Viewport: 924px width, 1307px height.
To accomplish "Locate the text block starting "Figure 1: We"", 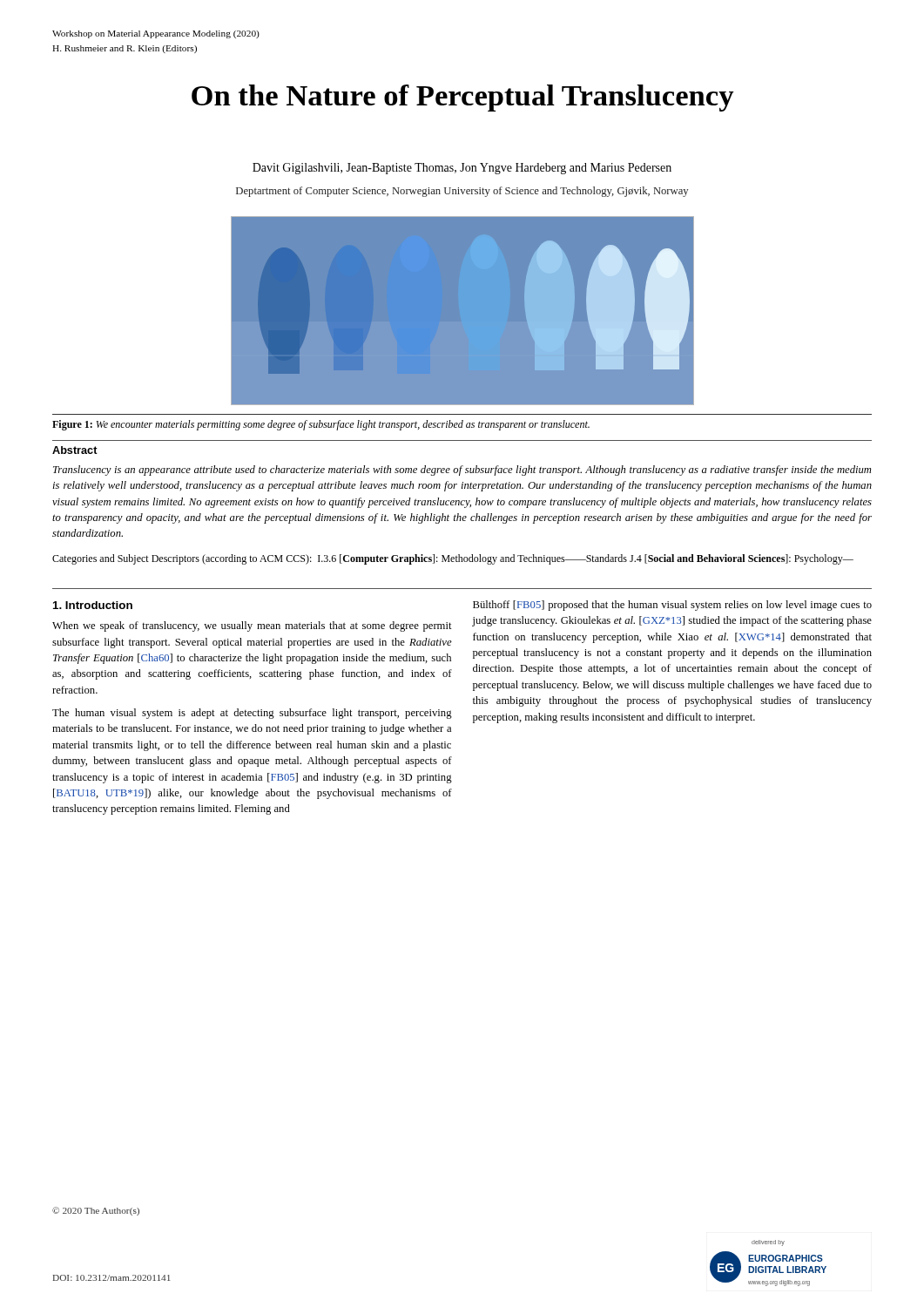I will click(x=321, y=424).
